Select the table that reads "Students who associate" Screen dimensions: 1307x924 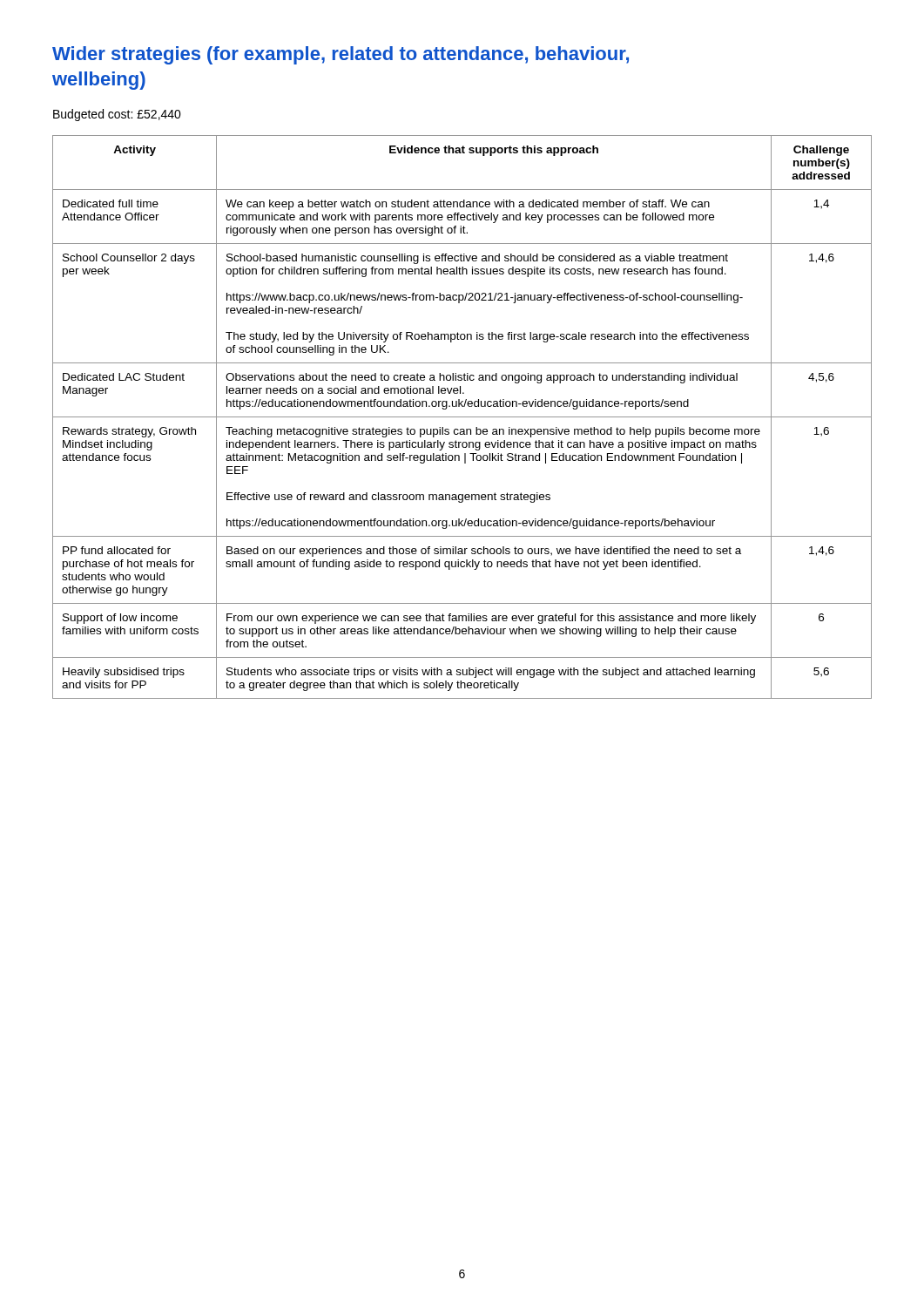pos(462,417)
